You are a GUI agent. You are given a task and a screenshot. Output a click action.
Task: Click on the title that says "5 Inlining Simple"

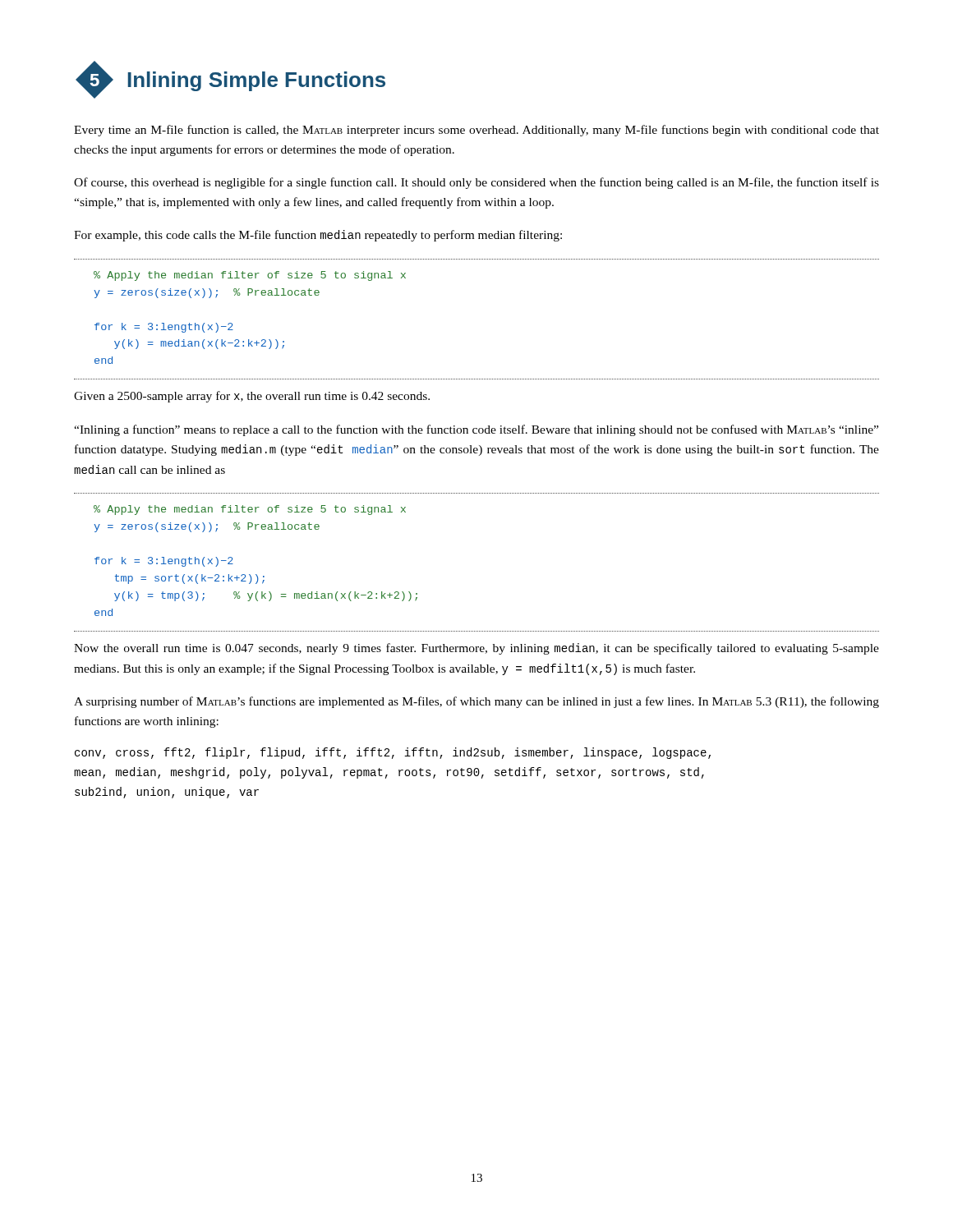tap(230, 80)
